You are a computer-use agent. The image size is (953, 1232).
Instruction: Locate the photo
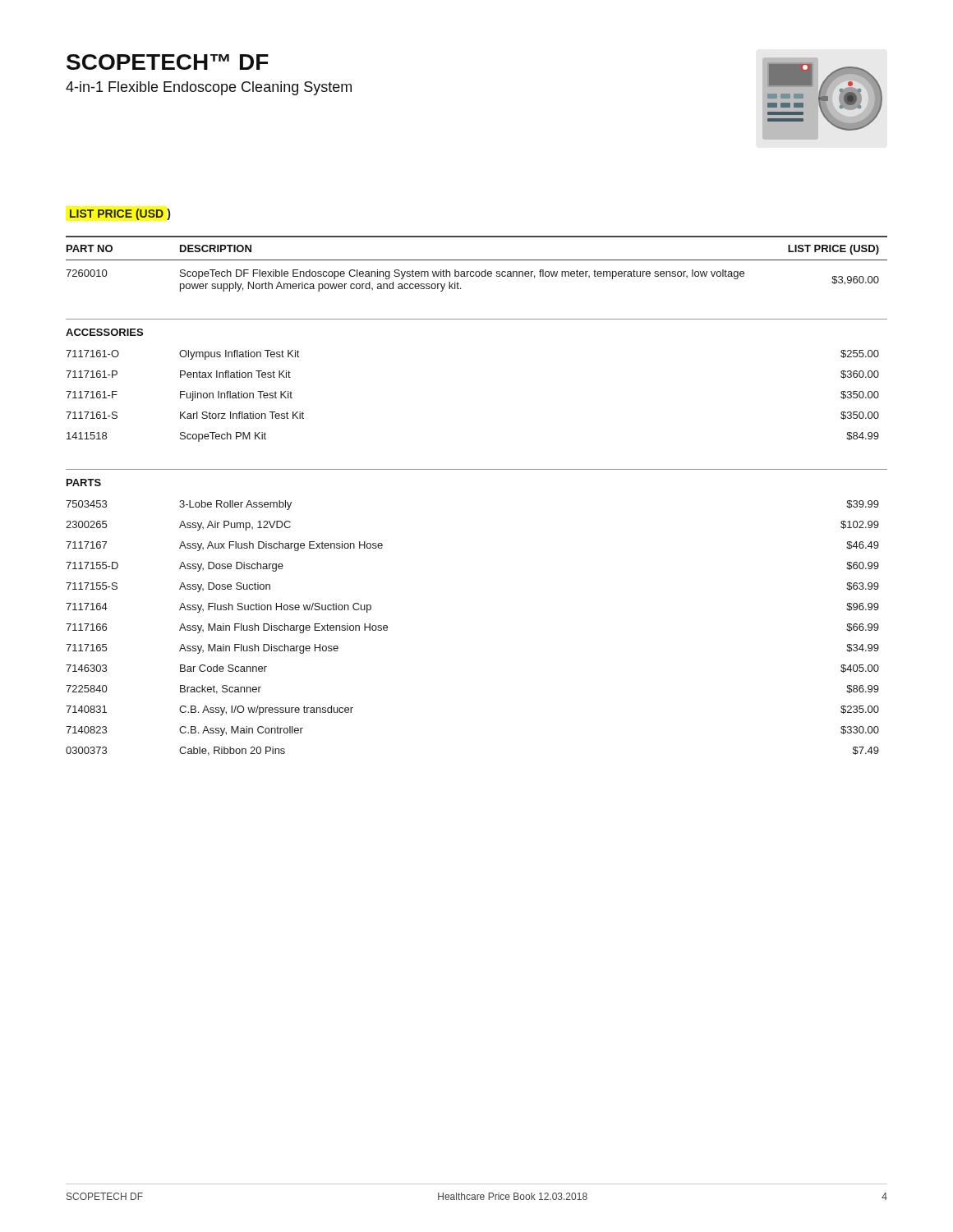point(822,100)
